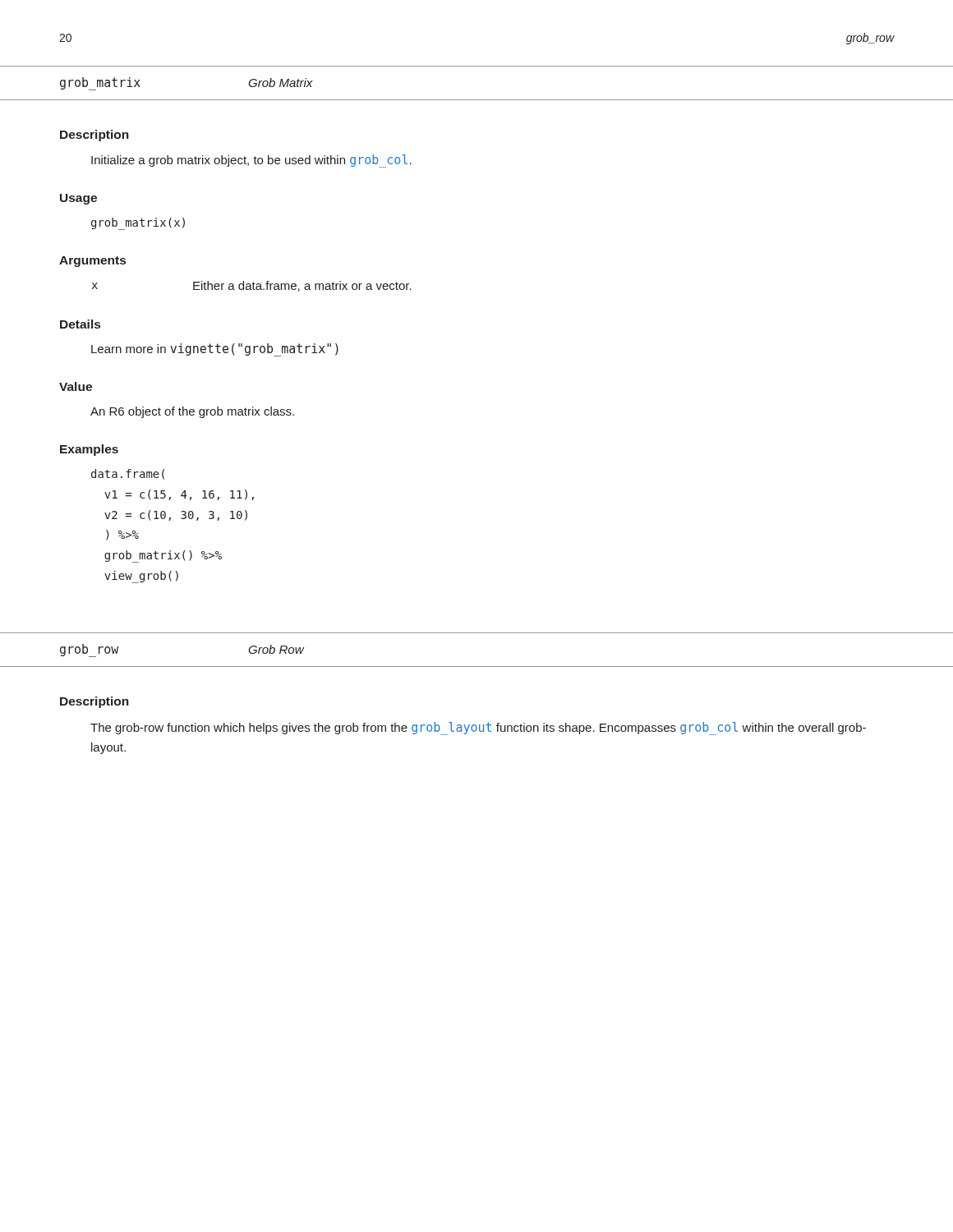Locate the text "grob_matrix Grob Matrix"

[x=100, y=83]
